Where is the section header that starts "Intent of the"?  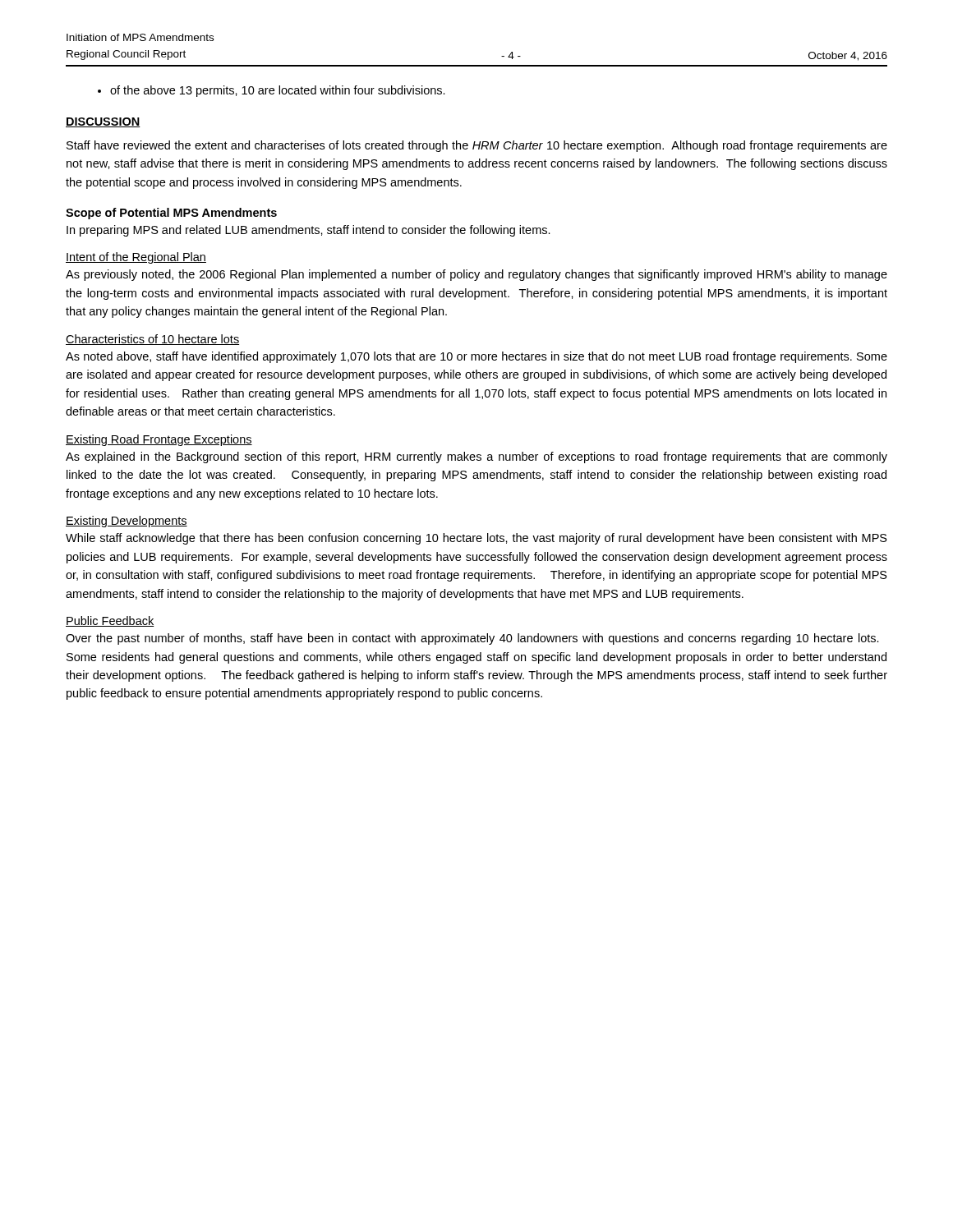click(136, 258)
